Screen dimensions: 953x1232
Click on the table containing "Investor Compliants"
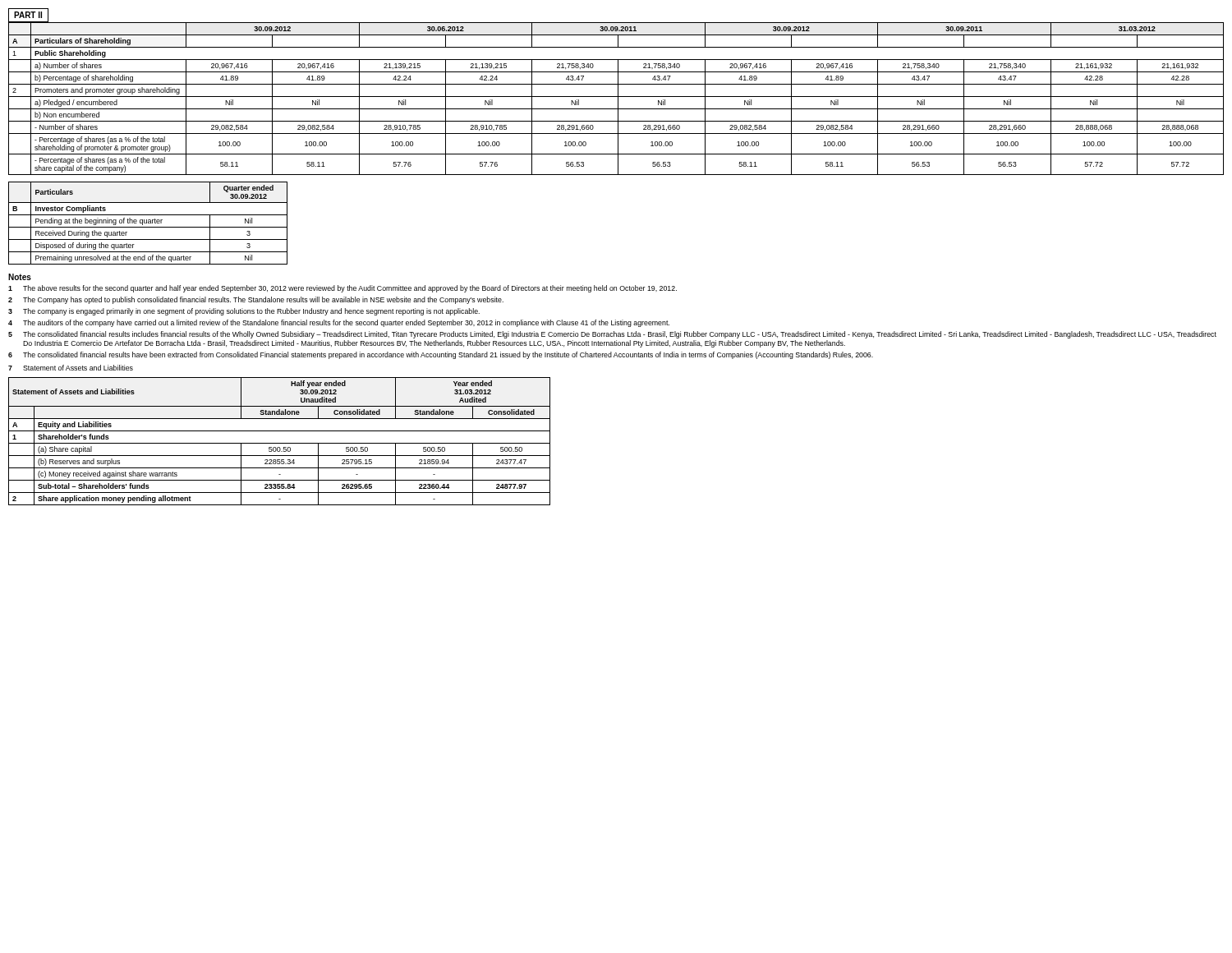[148, 223]
